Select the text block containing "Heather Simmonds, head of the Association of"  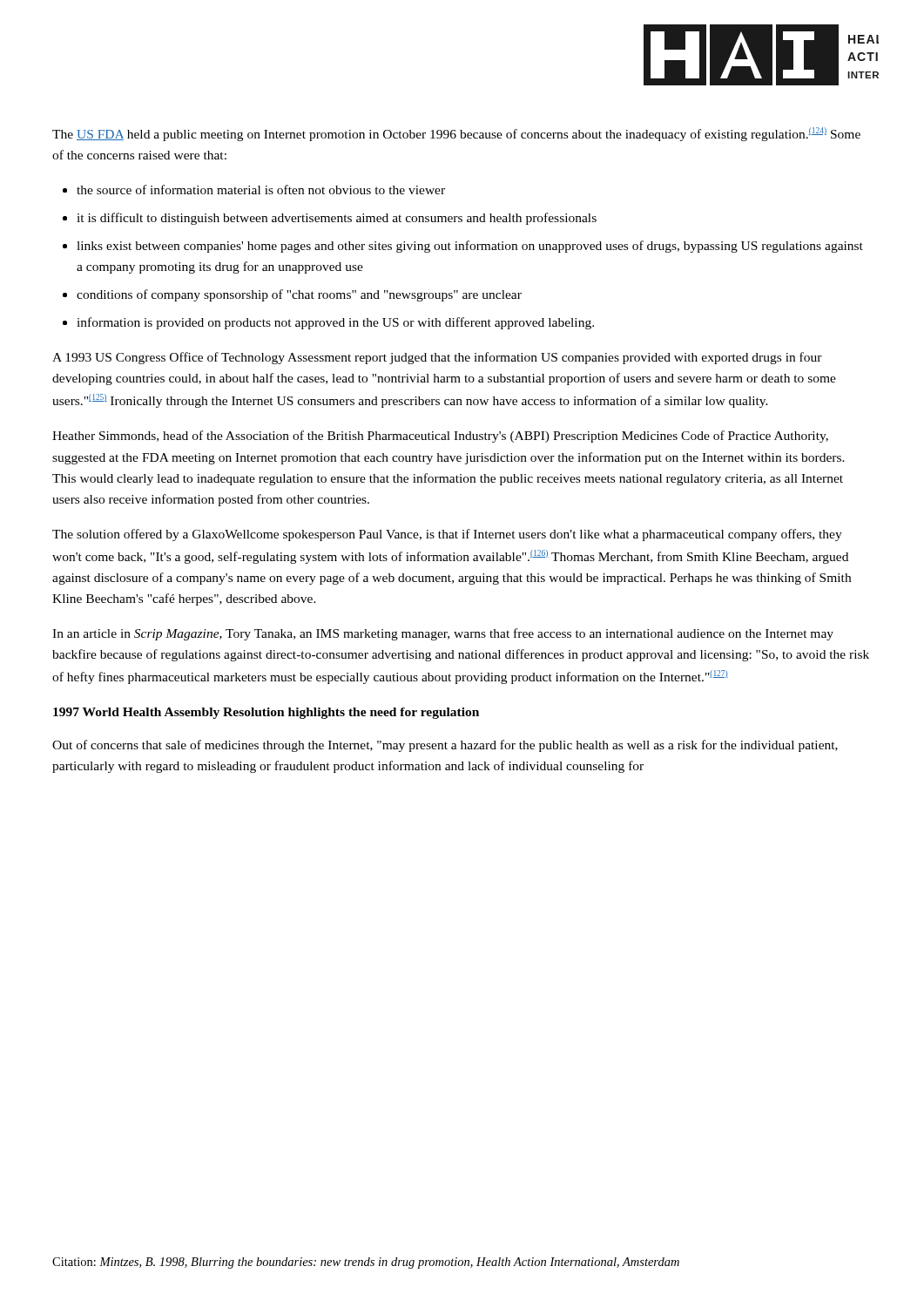point(449,467)
